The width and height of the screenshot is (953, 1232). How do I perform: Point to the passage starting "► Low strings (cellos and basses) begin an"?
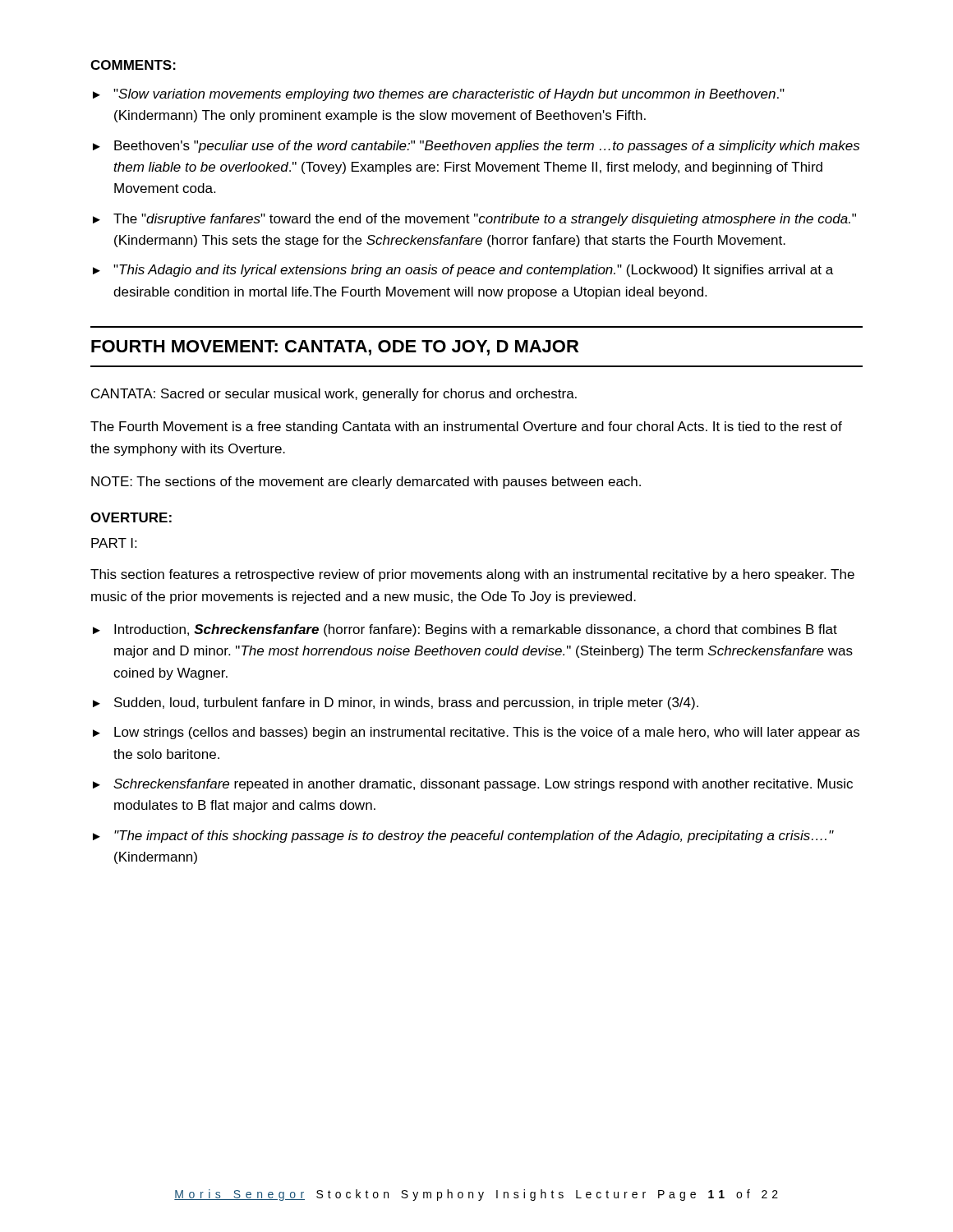click(476, 744)
